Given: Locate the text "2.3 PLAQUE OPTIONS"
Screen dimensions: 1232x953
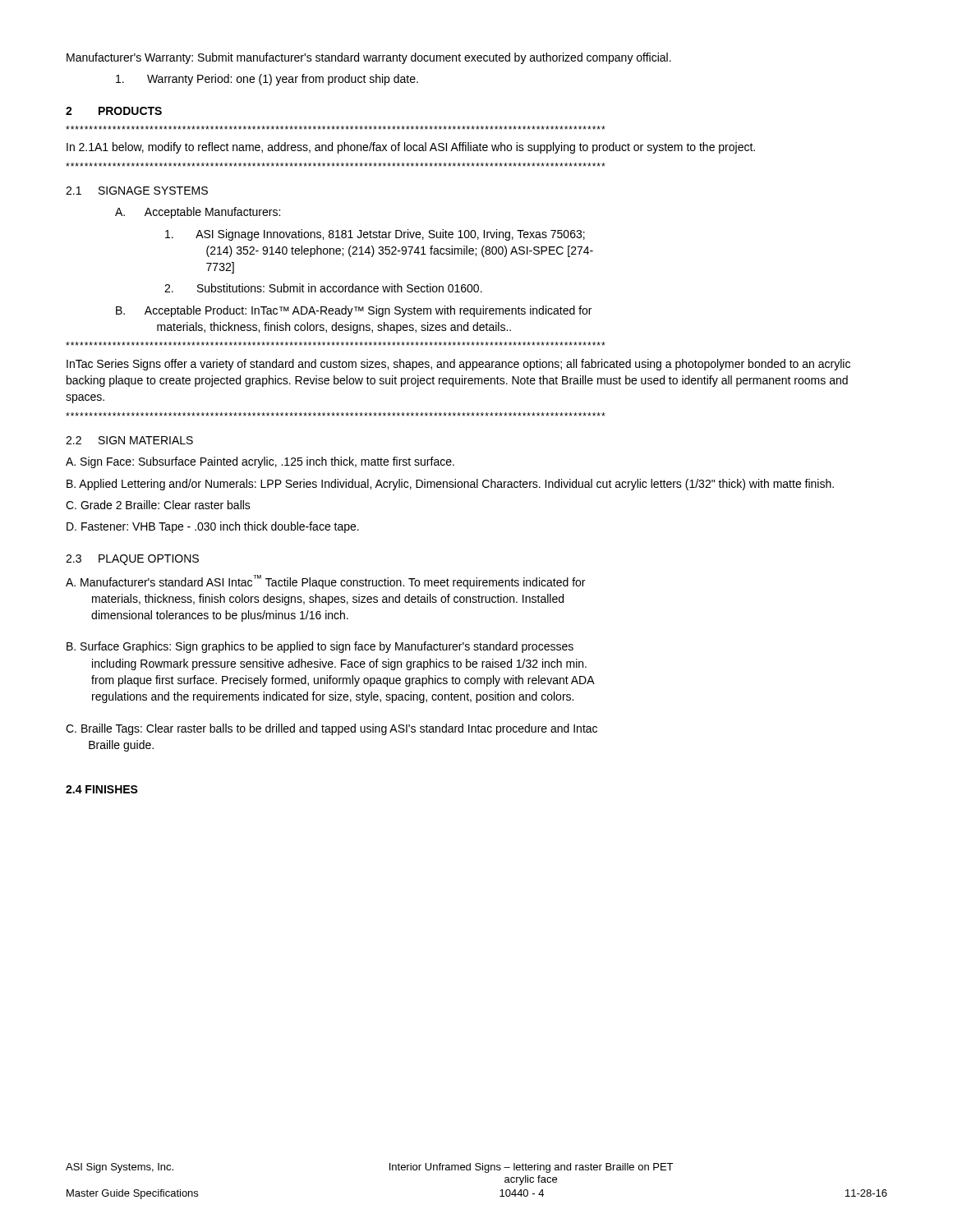Looking at the screenshot, I should click(133, 558).
